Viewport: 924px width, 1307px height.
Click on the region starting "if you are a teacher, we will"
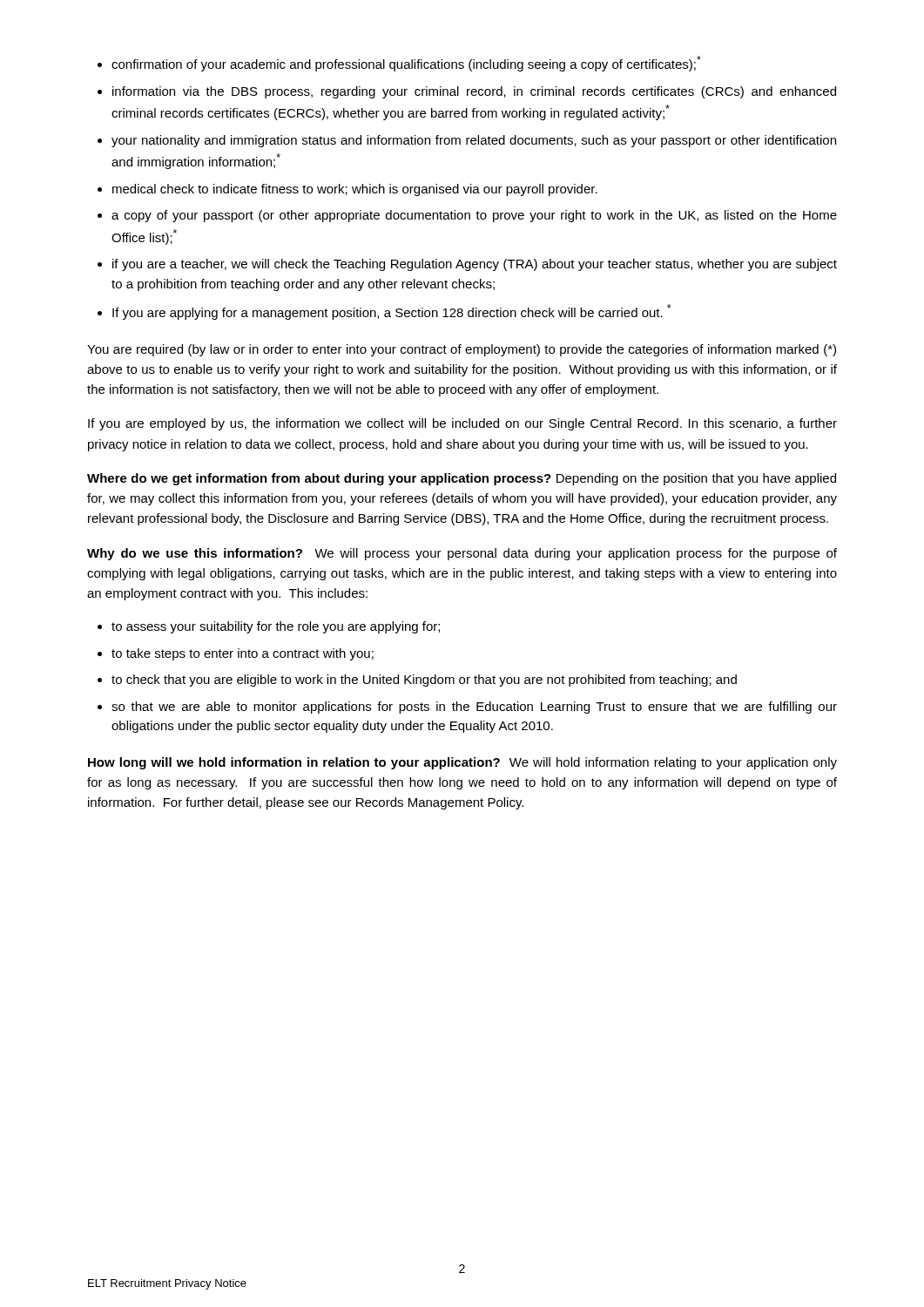pos(474,274)
